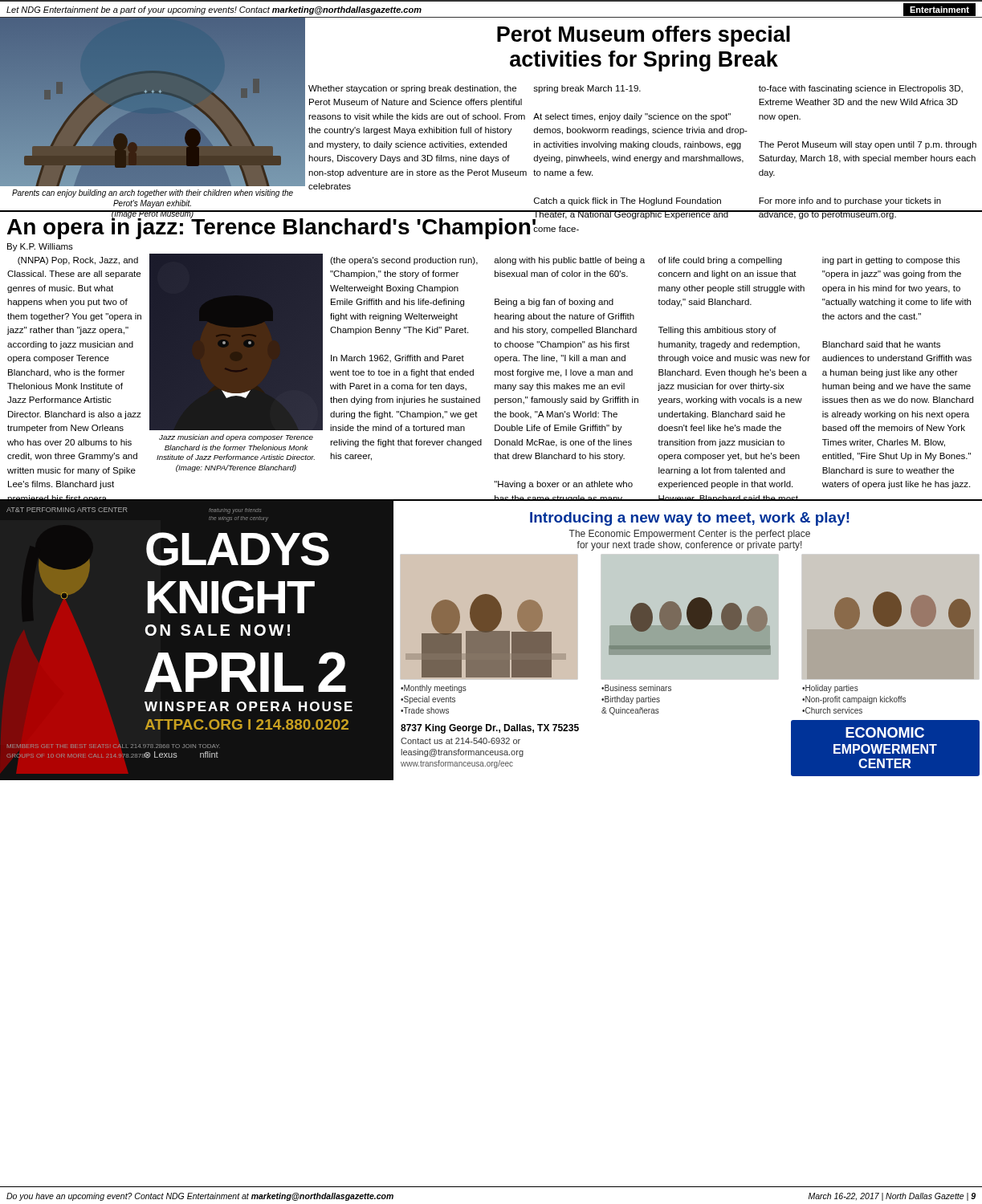
Task: Locate the text block containing "(the opera's second"
Action: click(406, 358)
